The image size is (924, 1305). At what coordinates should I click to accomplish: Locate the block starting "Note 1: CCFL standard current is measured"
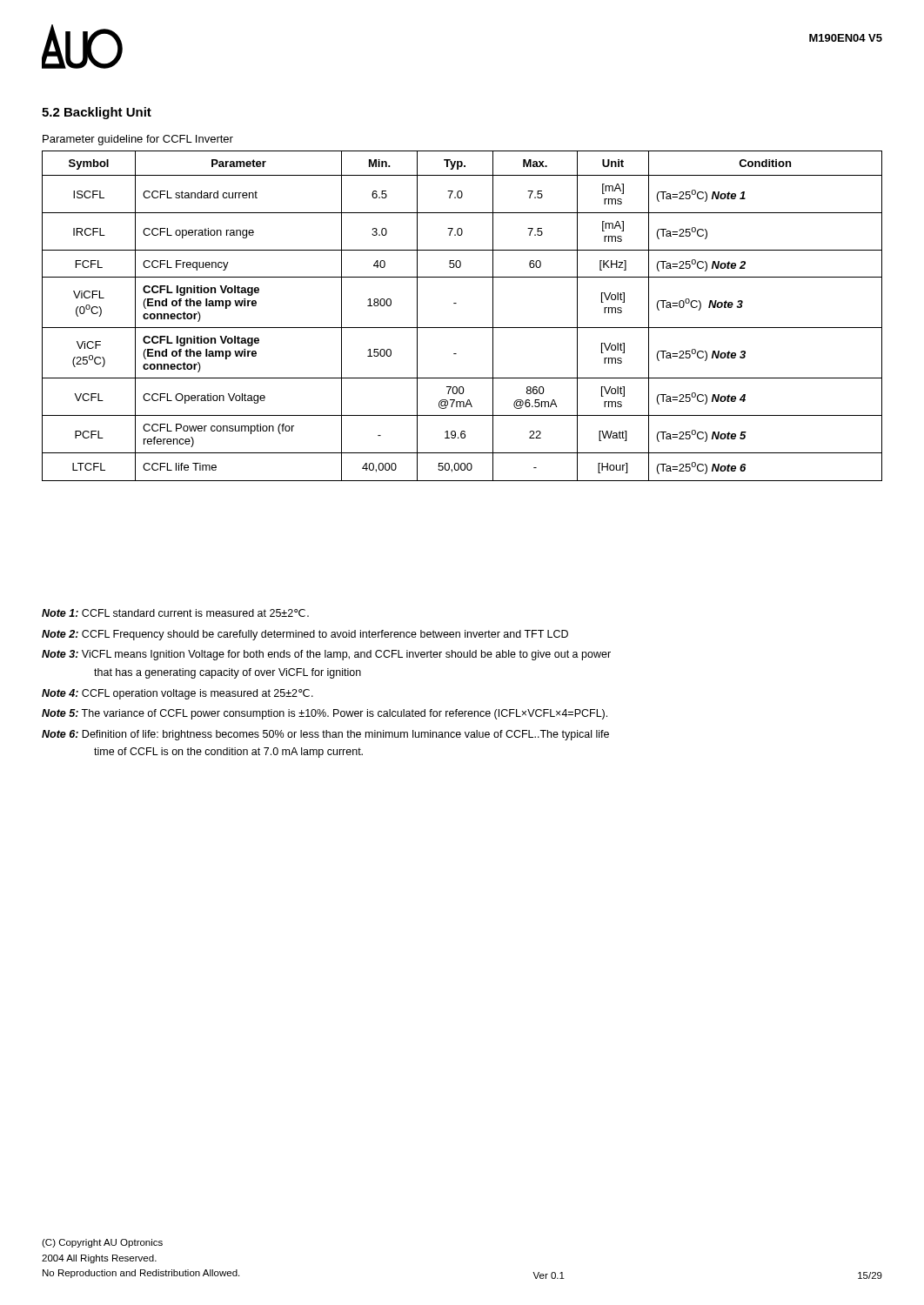(x=176, y=613)
